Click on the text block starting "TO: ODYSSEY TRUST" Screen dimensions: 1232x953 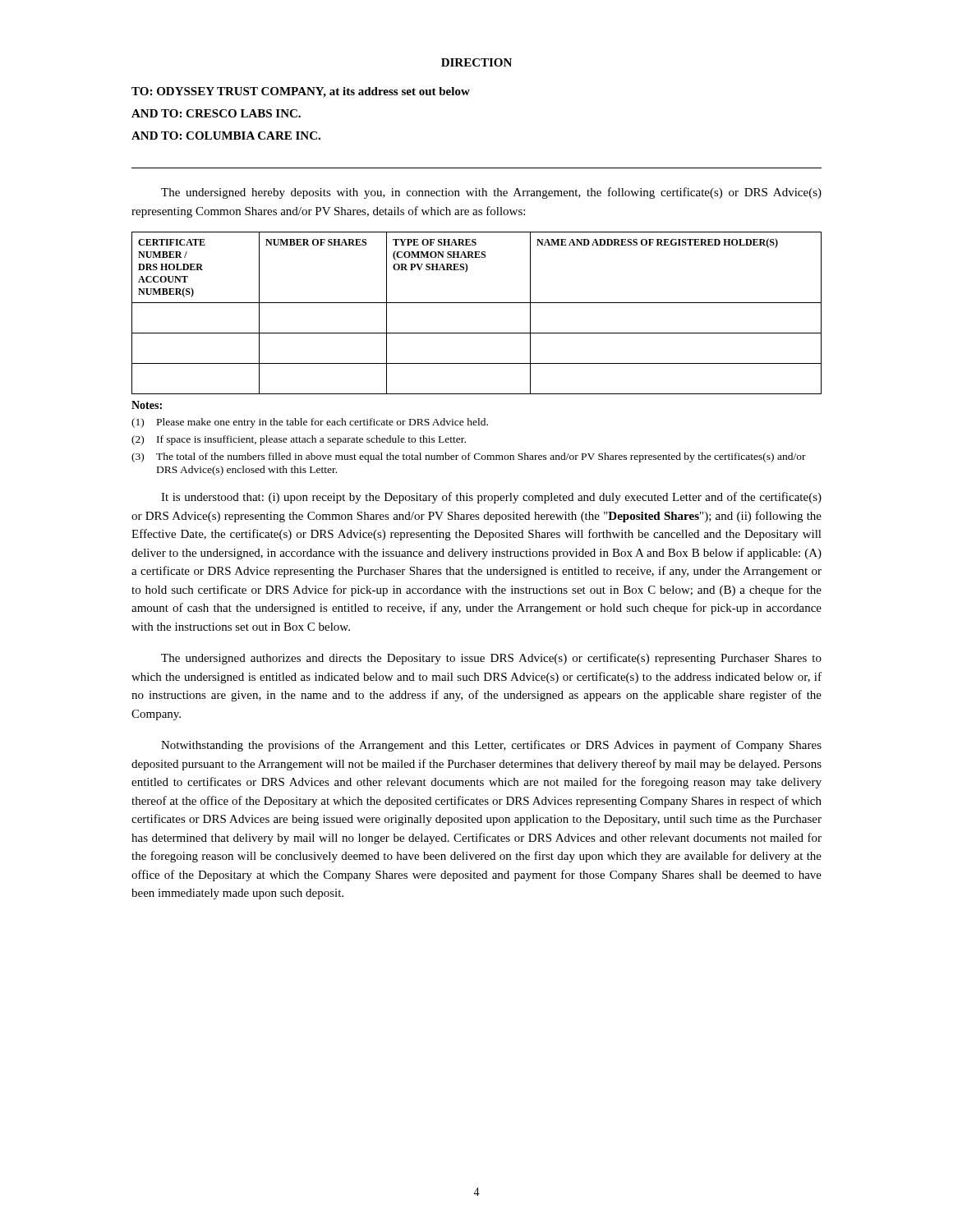[x=301, y=91]
